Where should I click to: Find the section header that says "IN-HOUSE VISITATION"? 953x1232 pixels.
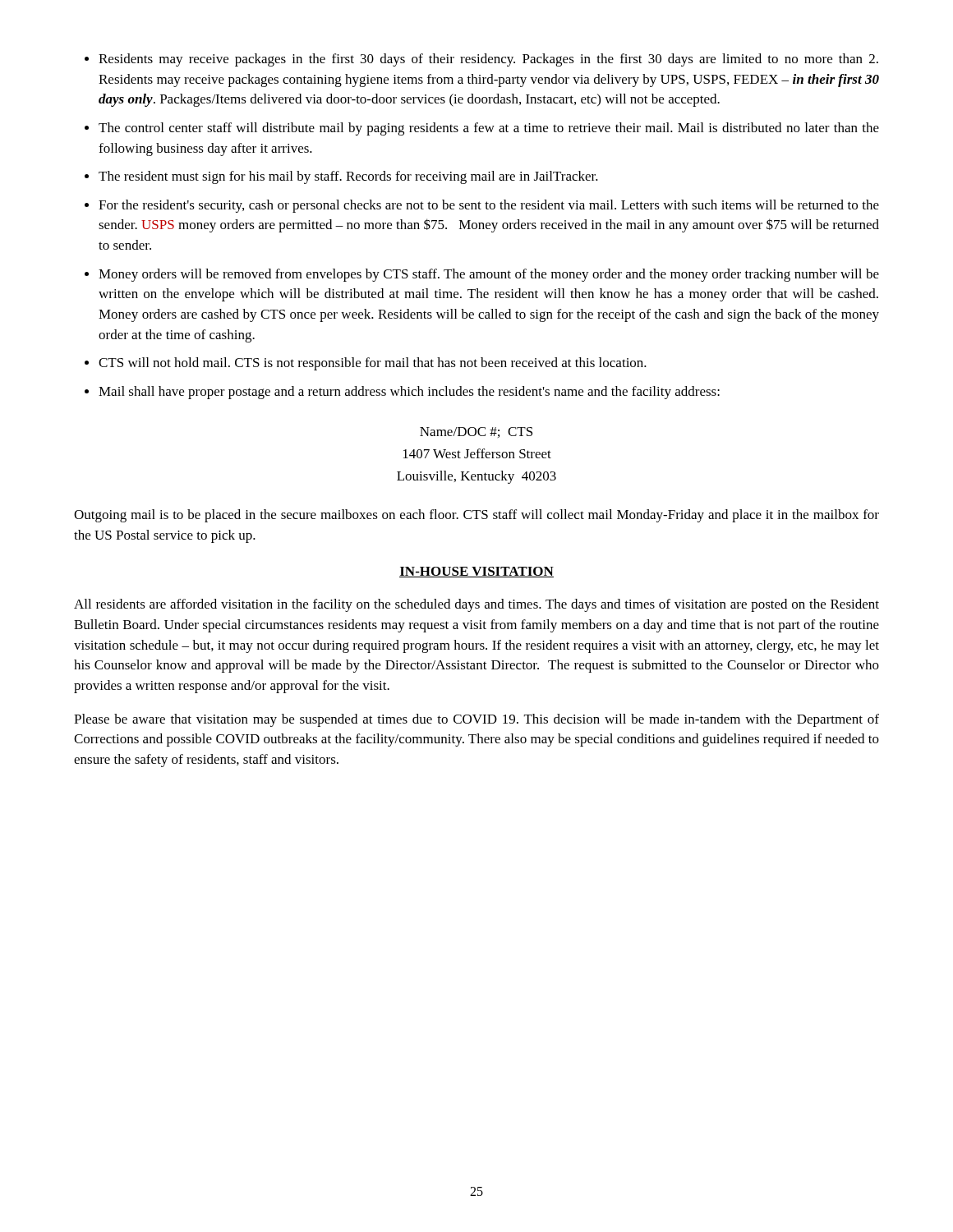click(476, 572)
